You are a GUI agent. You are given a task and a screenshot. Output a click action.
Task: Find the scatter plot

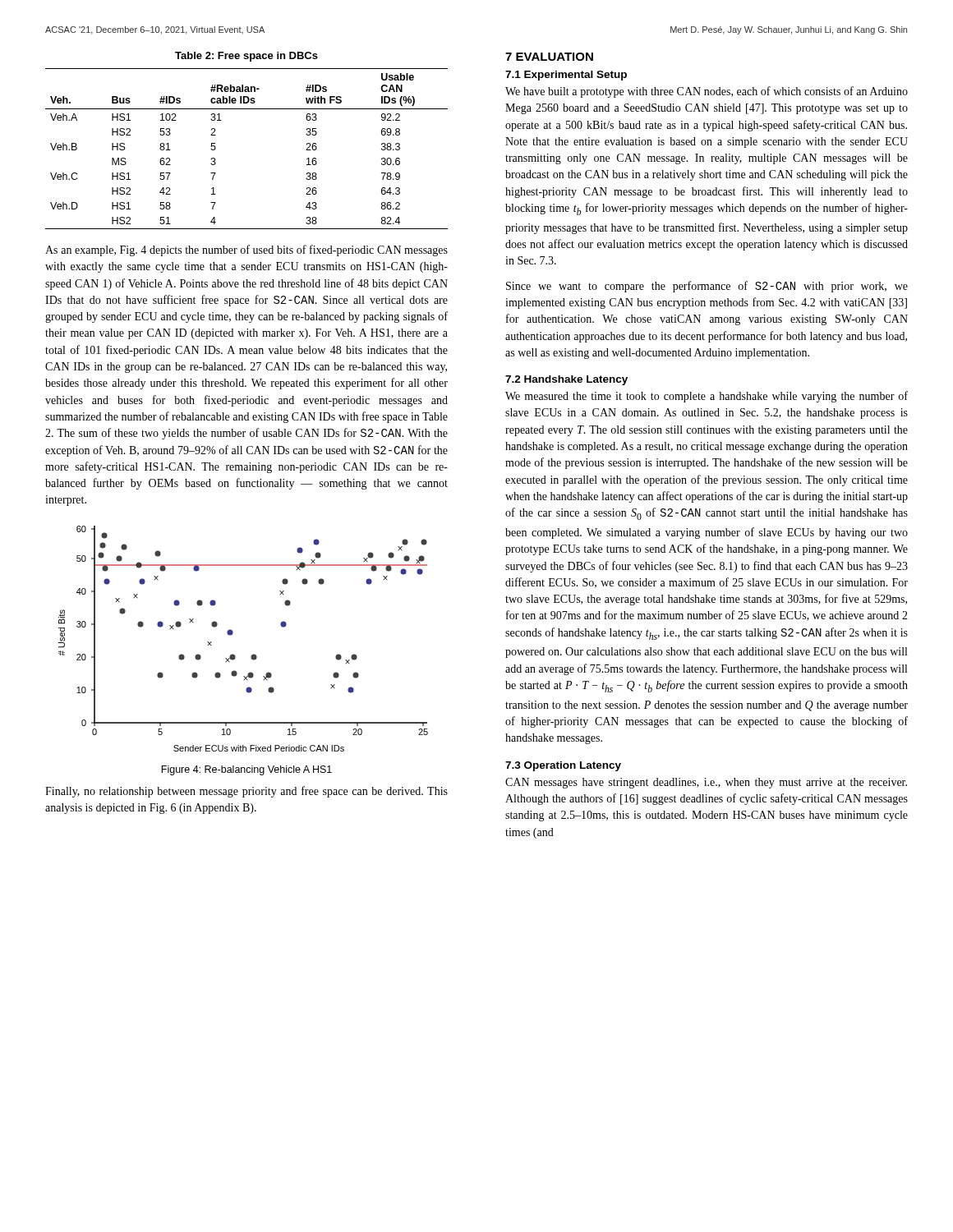click(x=246, y=638)
